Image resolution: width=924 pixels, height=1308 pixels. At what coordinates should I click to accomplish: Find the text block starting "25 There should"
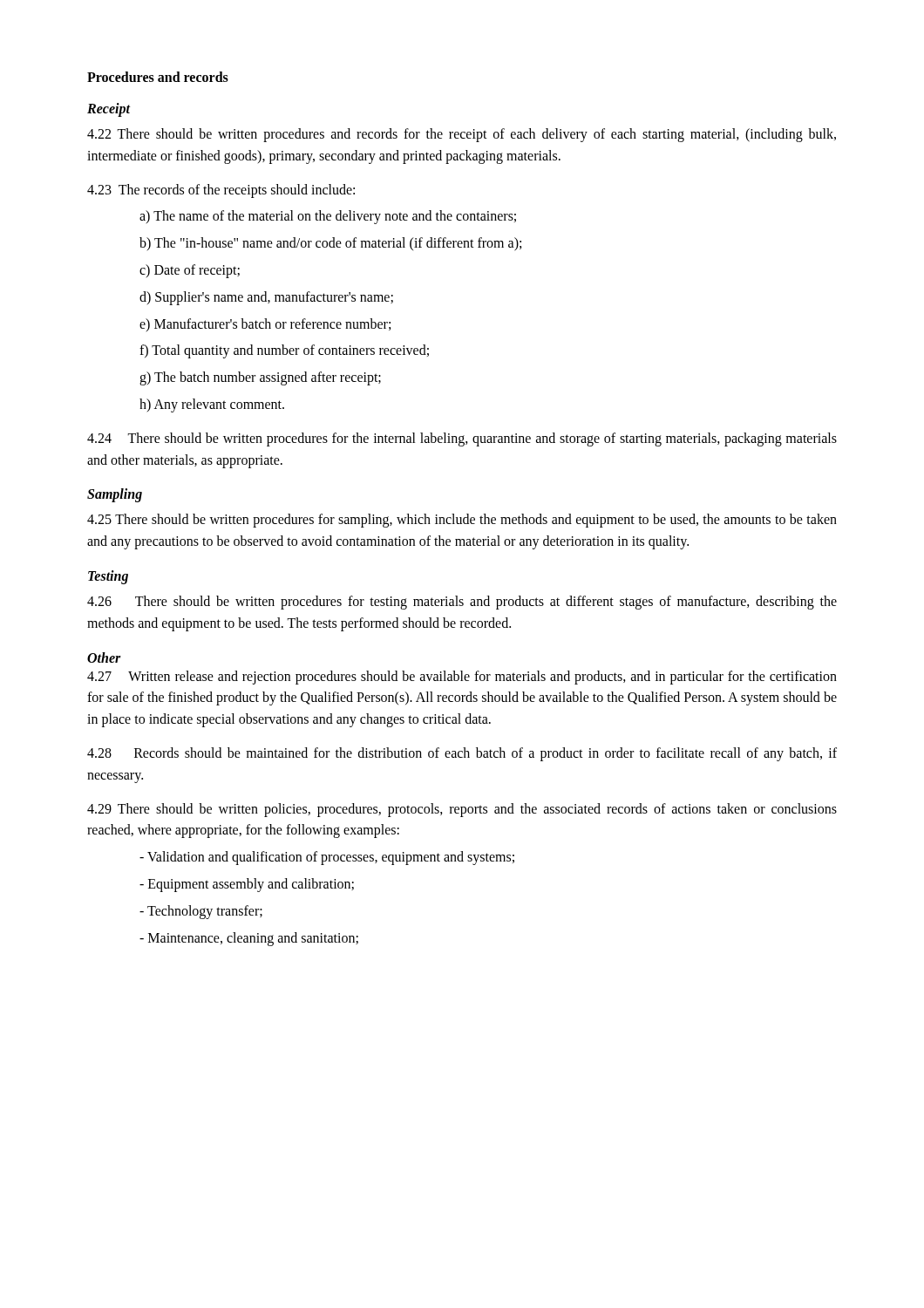pyautogui.click(x=462, y=530)
